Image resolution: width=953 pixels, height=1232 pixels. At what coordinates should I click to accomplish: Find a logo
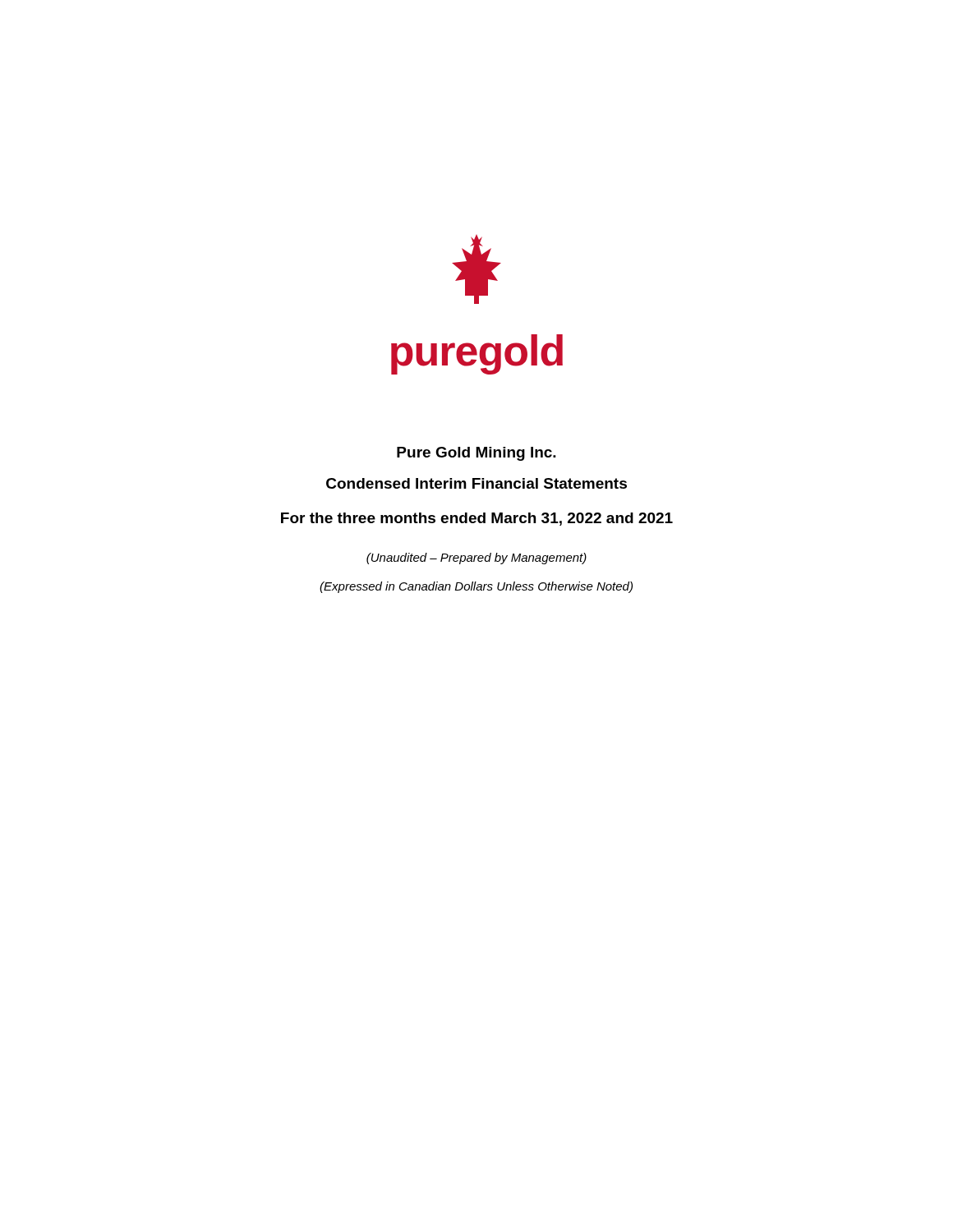476,314
